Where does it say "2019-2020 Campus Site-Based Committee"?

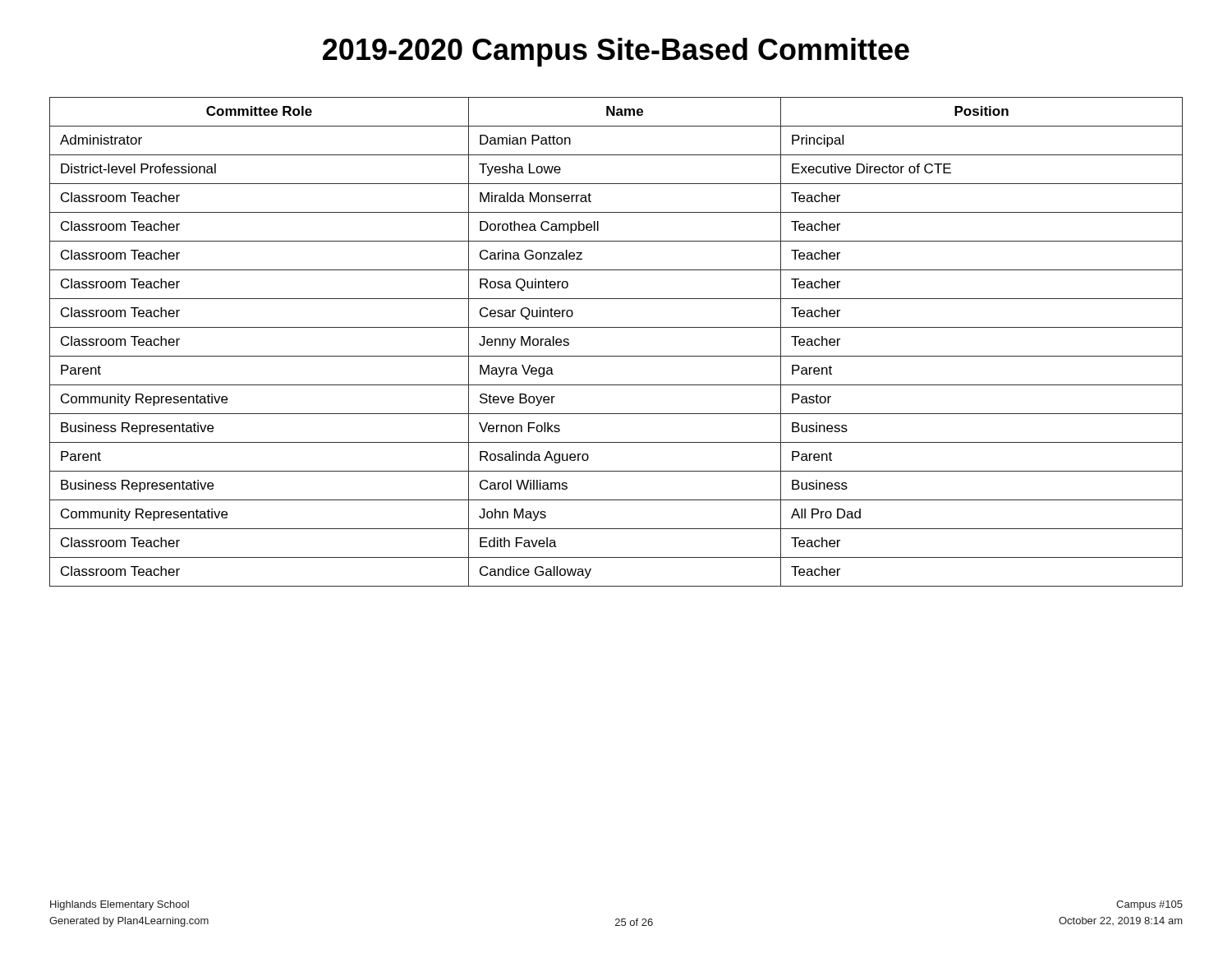616,50
